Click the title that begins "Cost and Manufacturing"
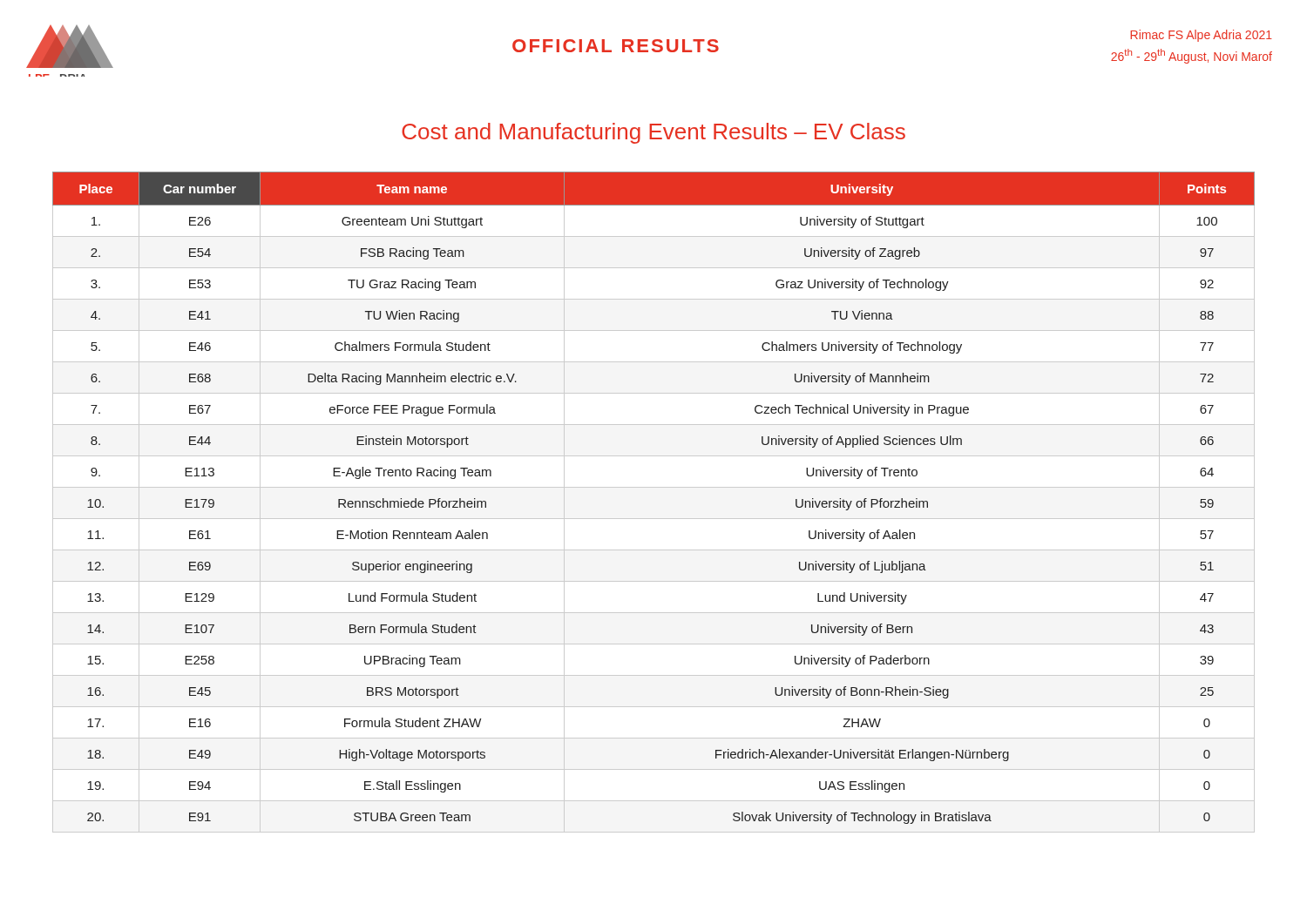This screenshot has width=1307, height=924. coord(654,132)
